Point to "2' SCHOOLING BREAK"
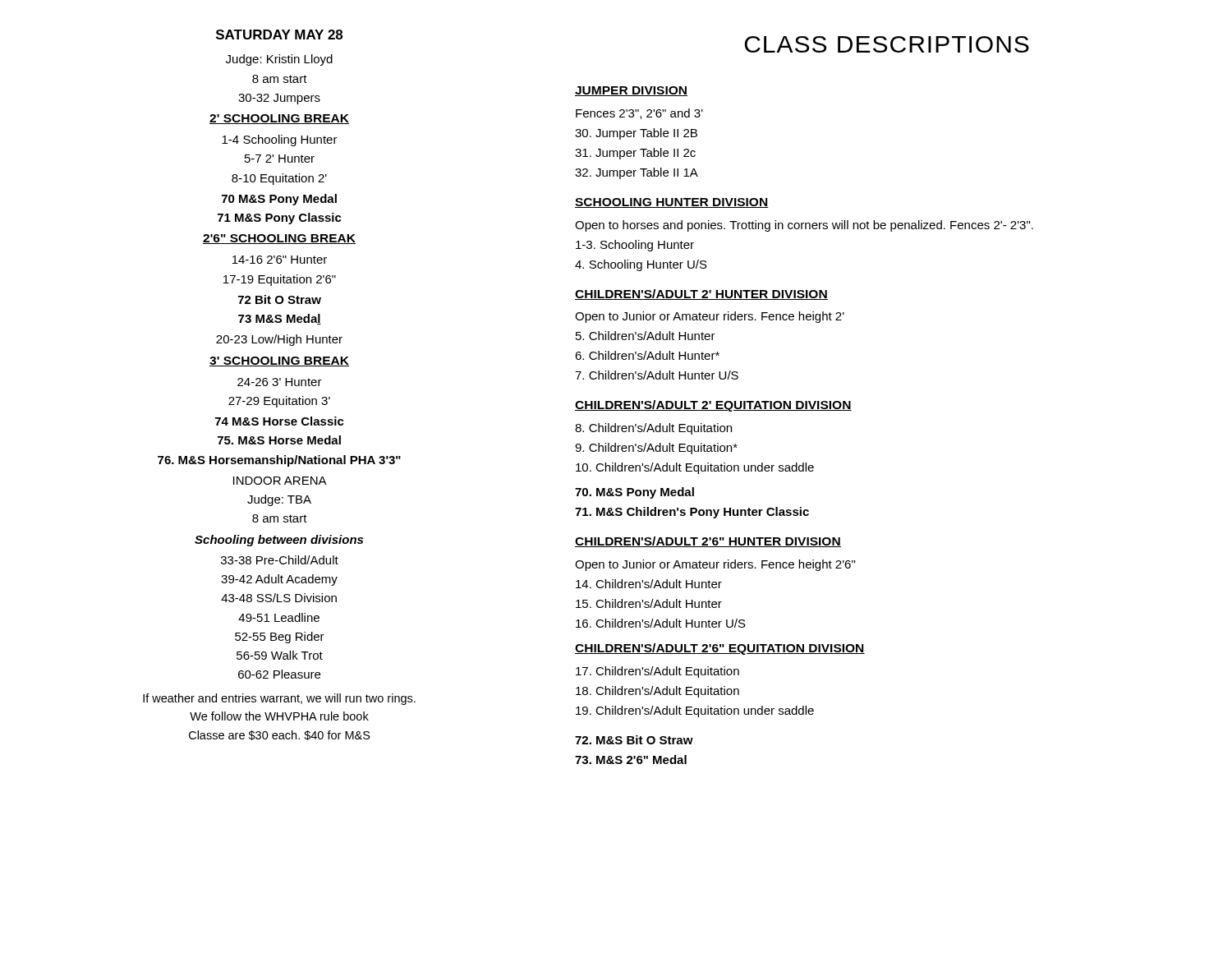The width and height of the screenshot is (1232, 953). point(279,118)
